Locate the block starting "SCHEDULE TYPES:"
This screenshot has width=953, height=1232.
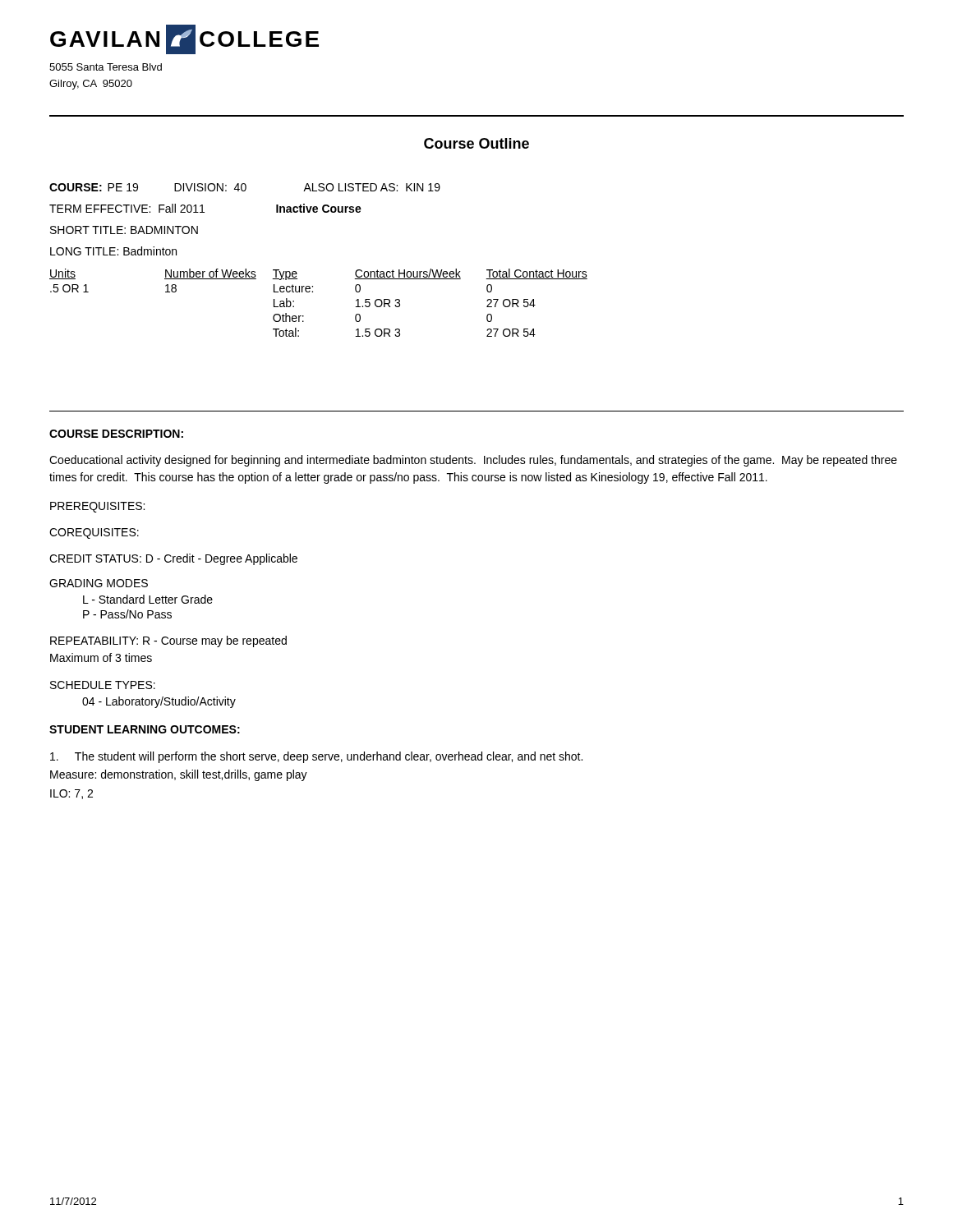click(103, 685)
